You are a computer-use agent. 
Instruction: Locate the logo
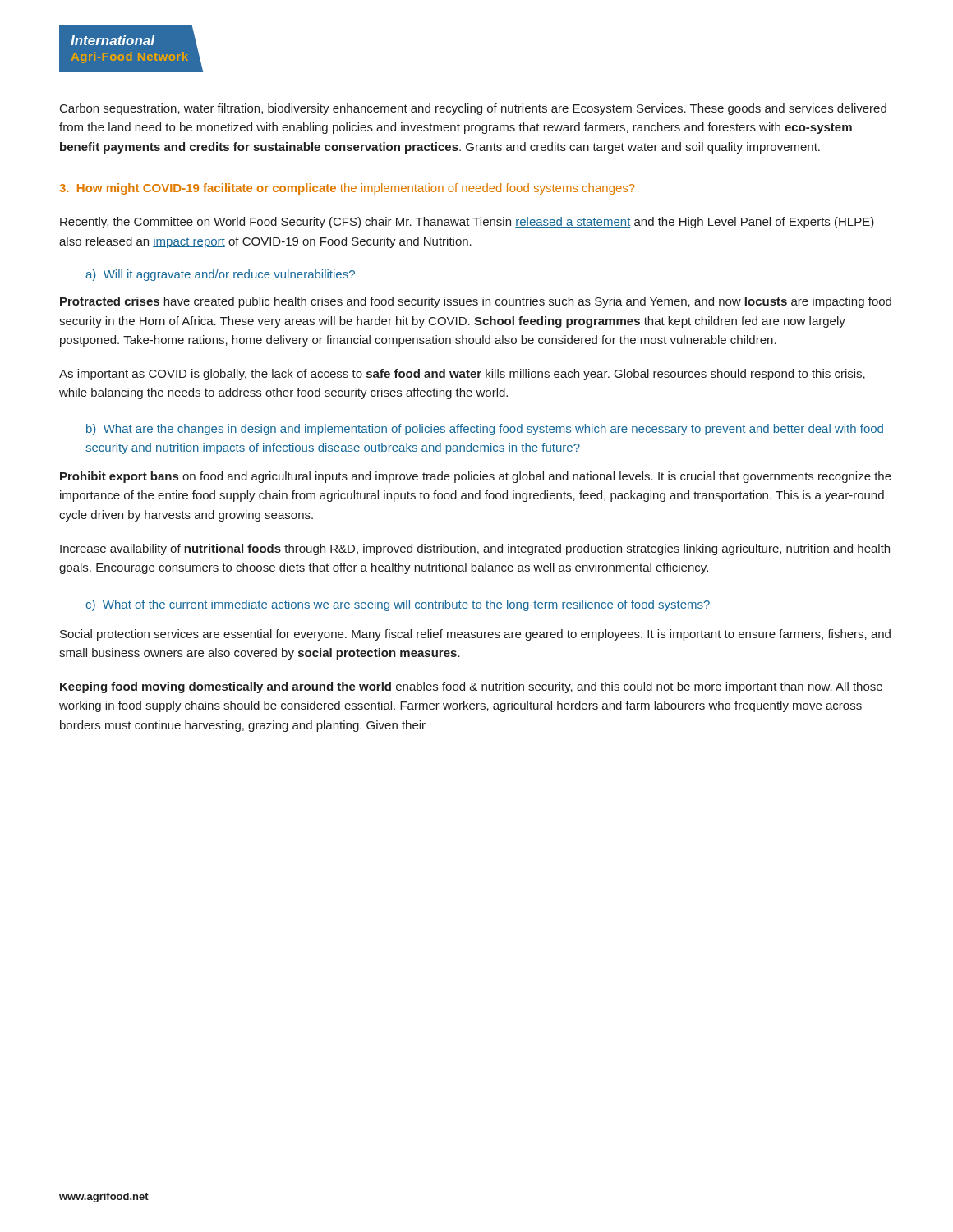coord(150,53)
